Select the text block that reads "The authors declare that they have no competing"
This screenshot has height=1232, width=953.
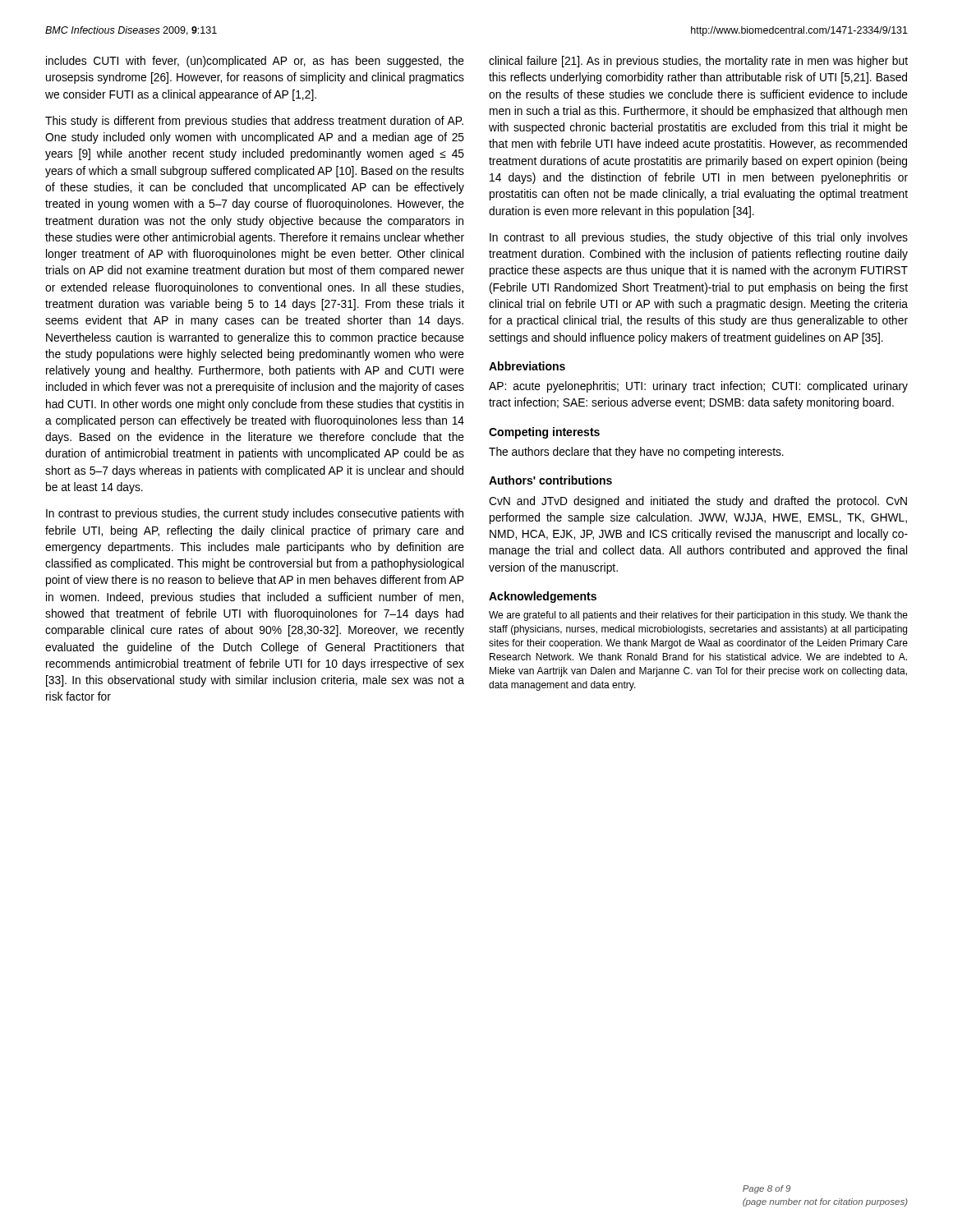[x=637, y=452]
